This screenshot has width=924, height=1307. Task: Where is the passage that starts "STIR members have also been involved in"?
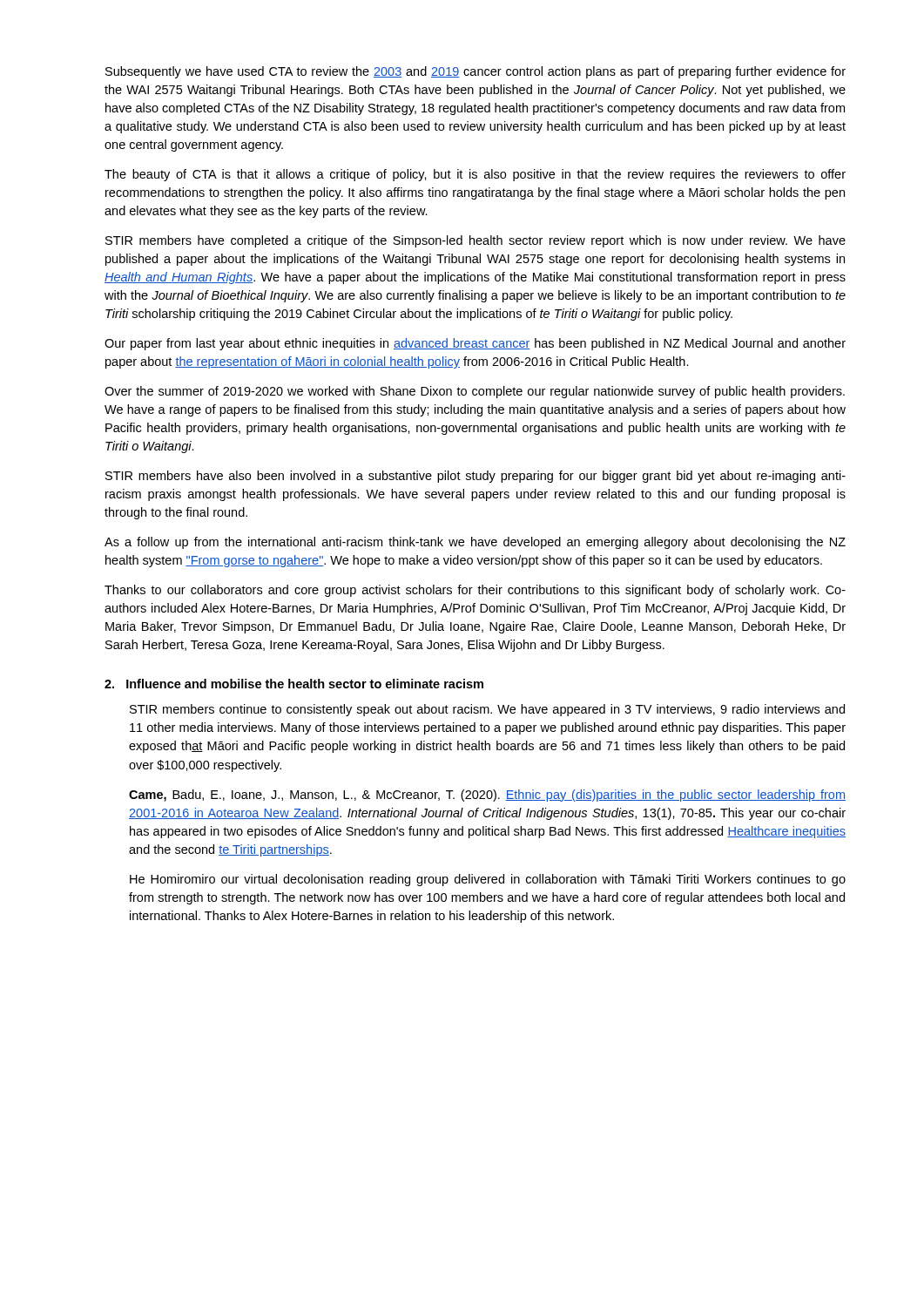point(475,495)
